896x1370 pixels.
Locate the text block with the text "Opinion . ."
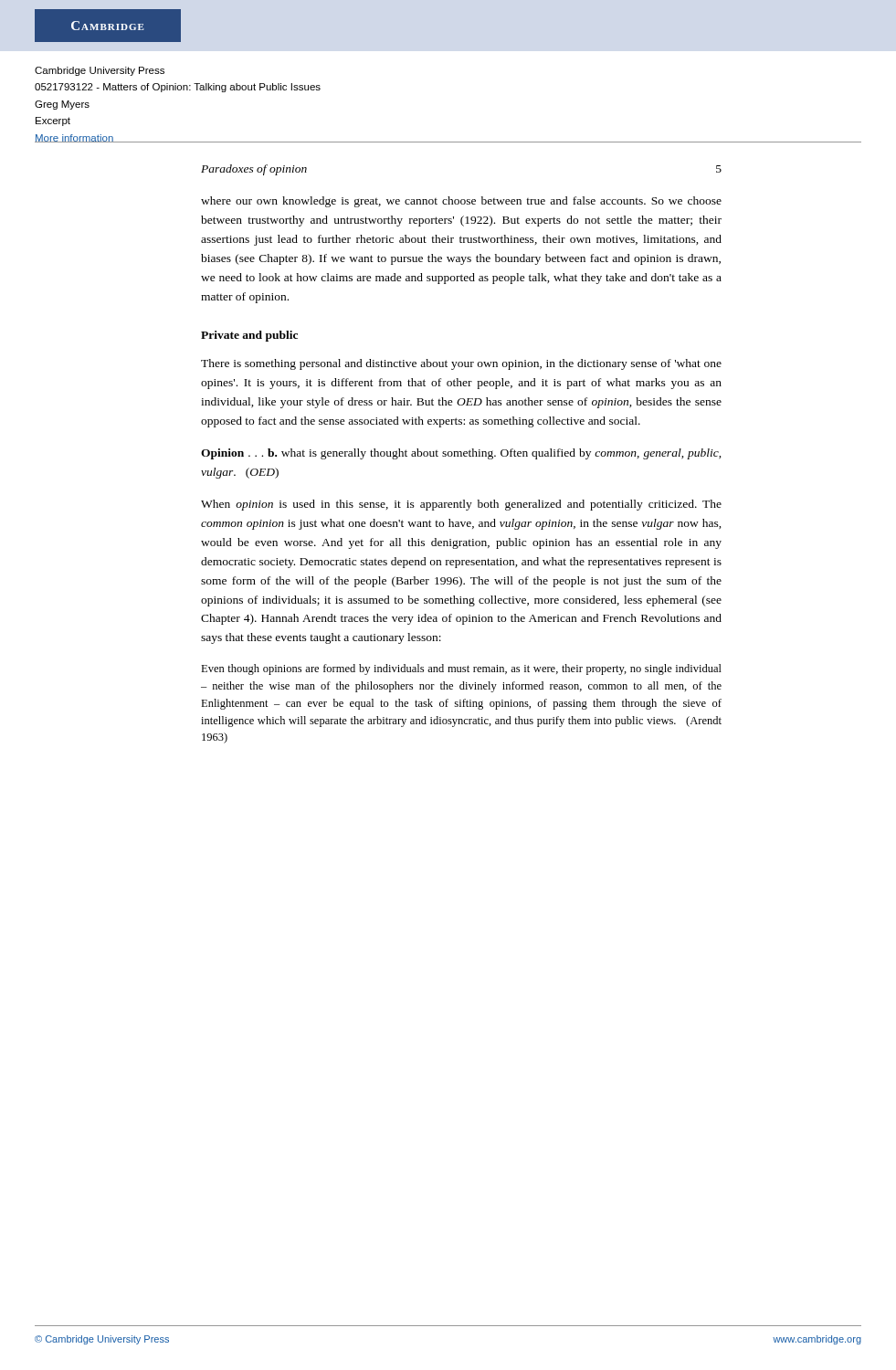(461, 462)
